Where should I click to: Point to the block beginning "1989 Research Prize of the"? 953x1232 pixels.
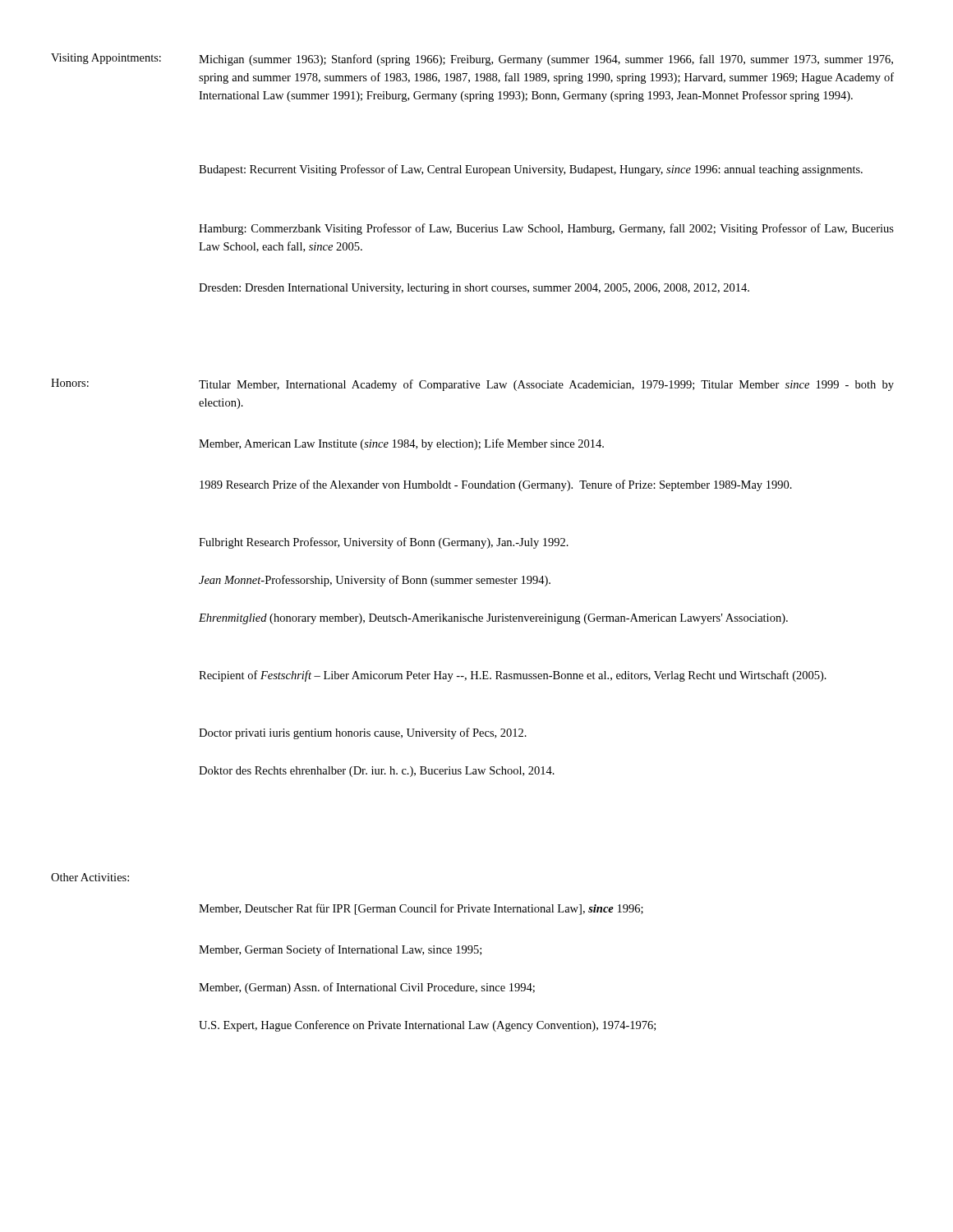[546, 485]
